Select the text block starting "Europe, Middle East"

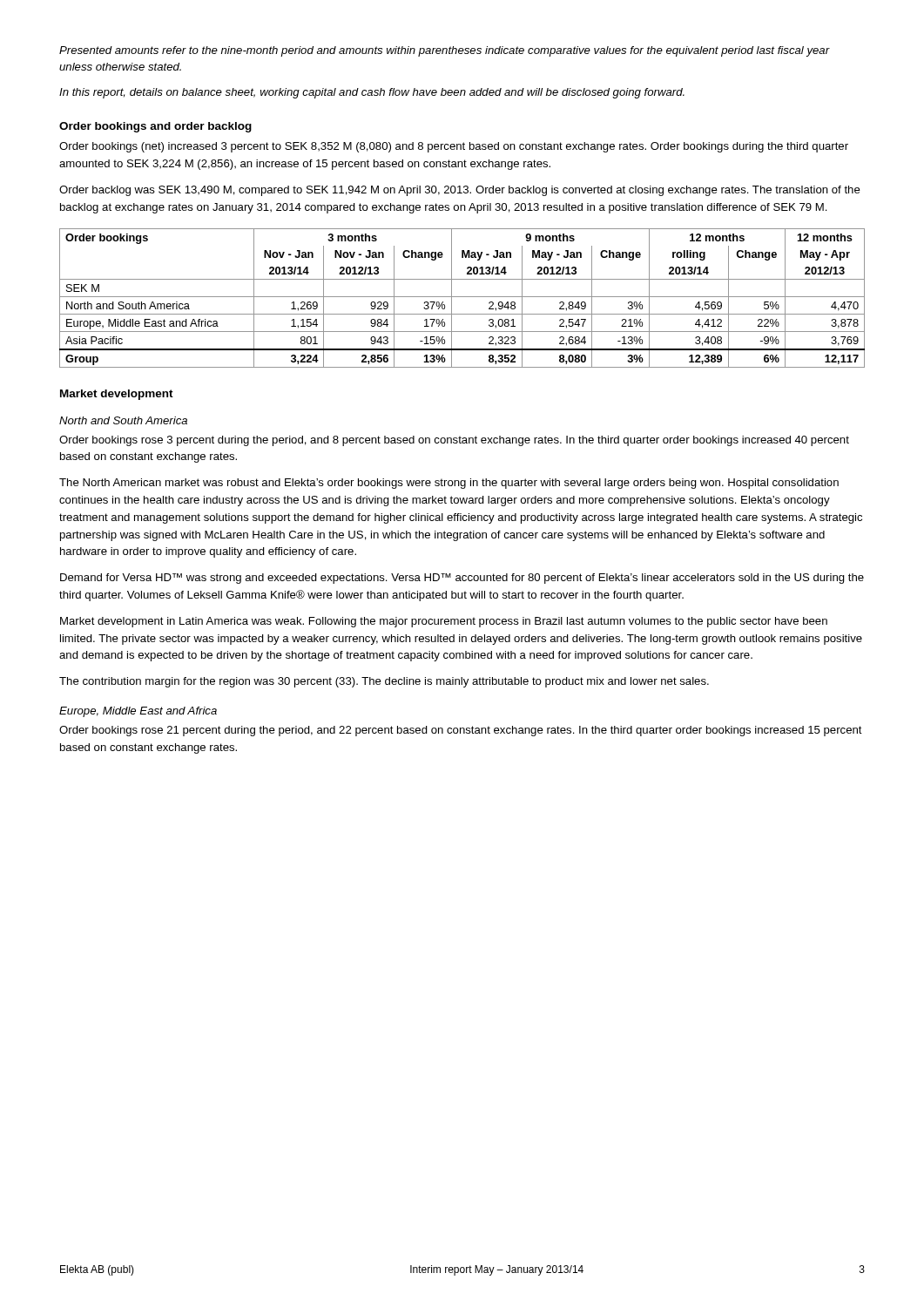coord(138,710)
